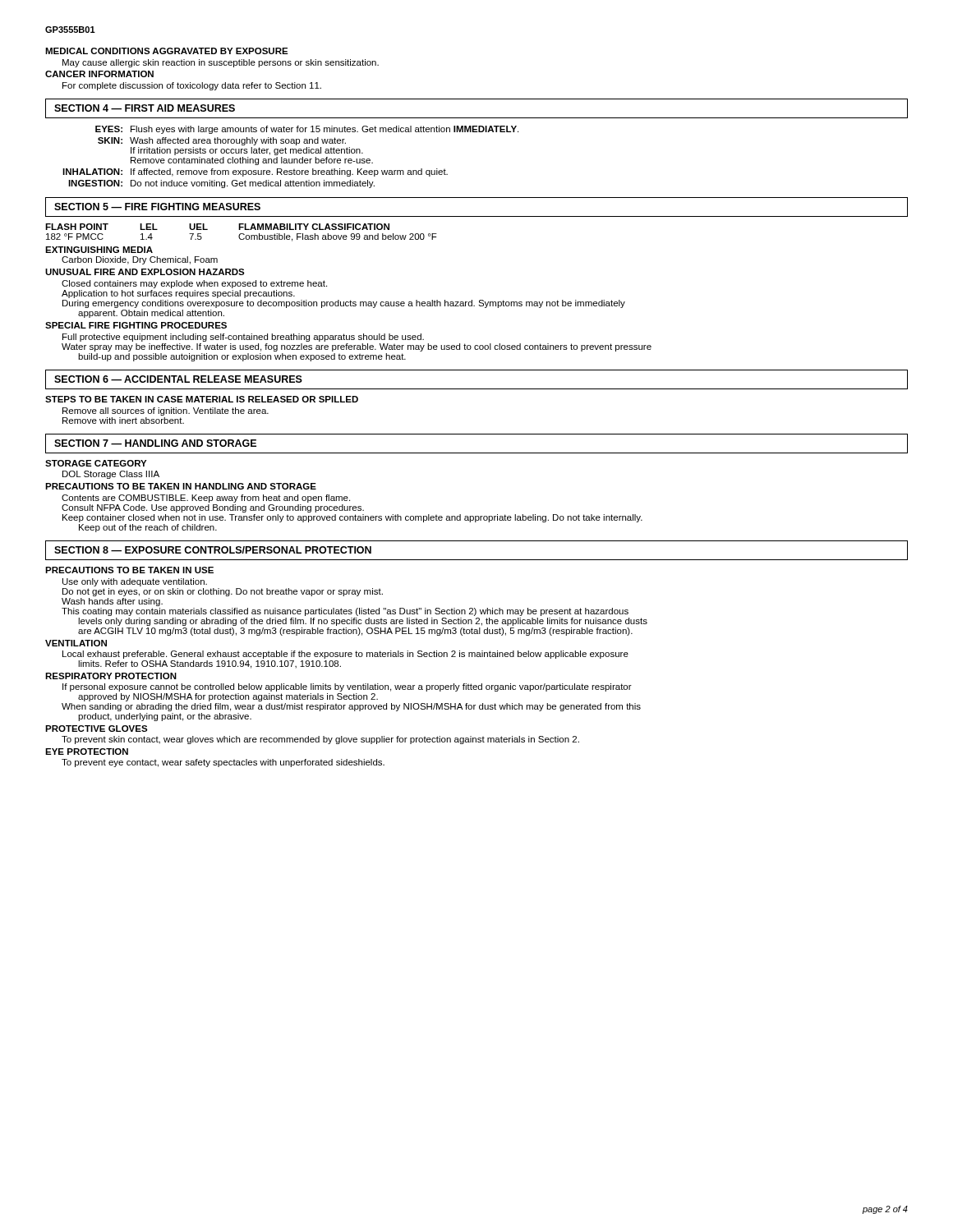Viewport: 953px width, 1232px height.
Task: Select the section header with the text "CANCER INFORMATION"
Action: [100, 74]
